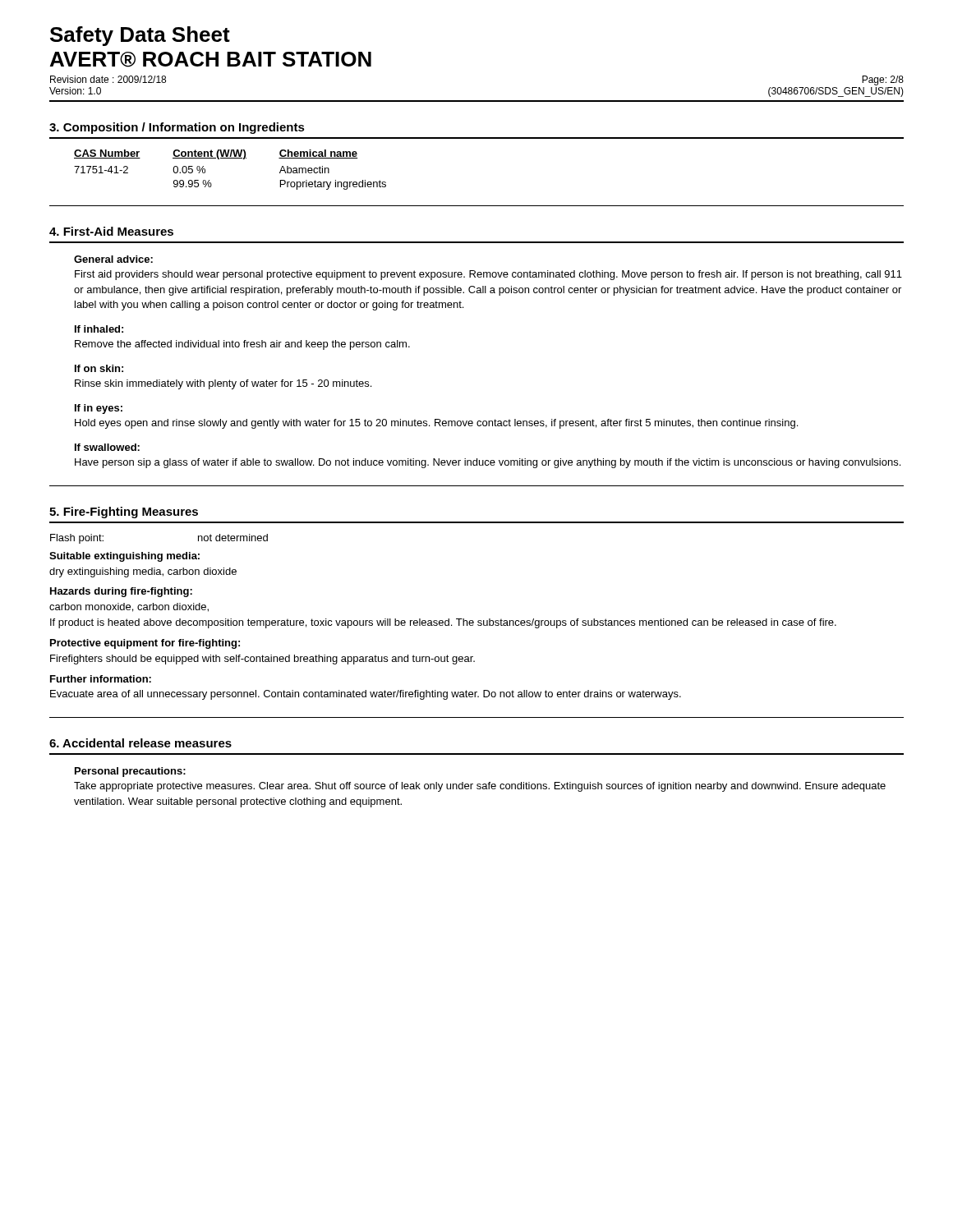Where does it say "6. Accidental release measures"?
Screen dimensions: 1232x953
coord(476,746)
